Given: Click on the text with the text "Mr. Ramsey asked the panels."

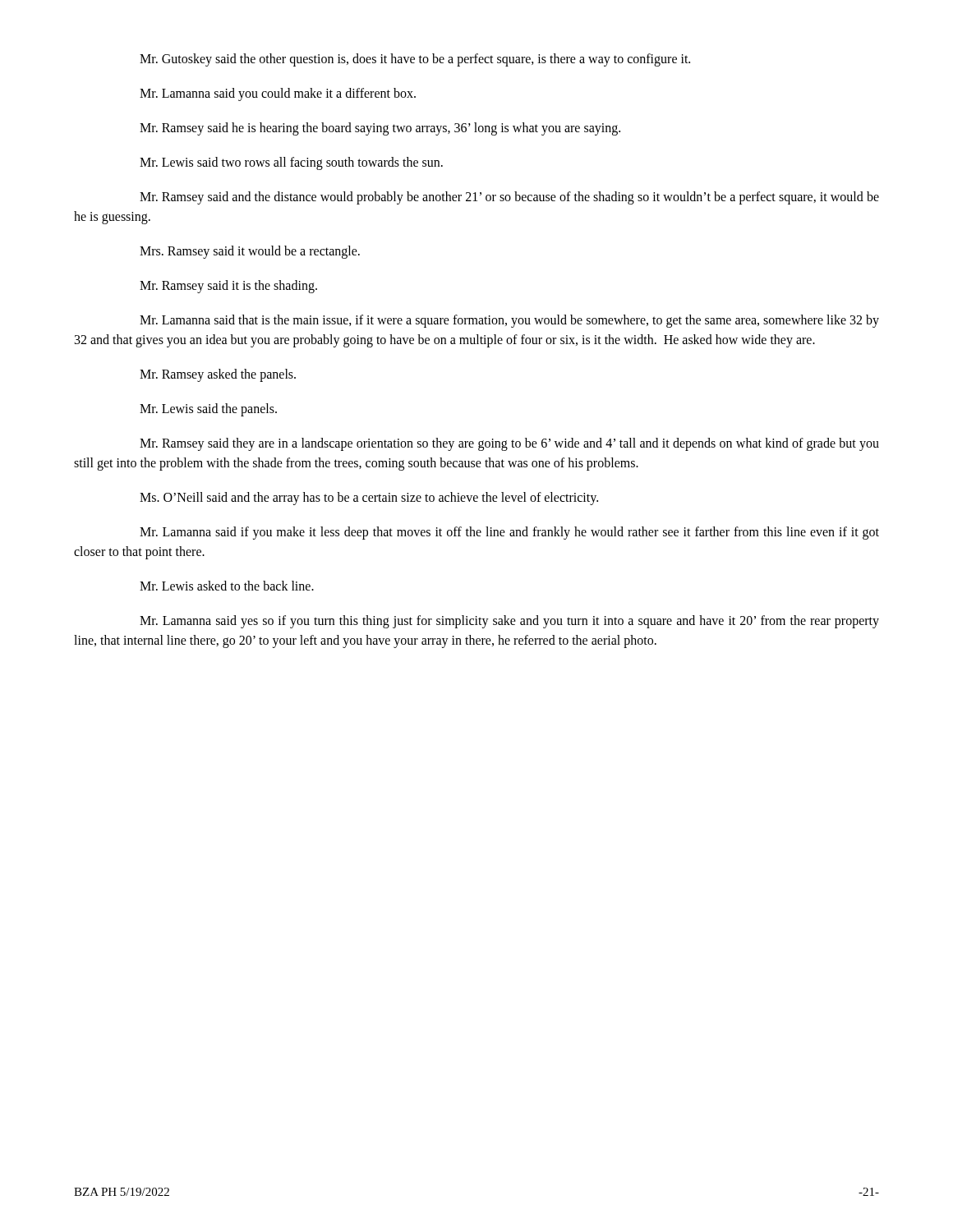Looking at the screenshot, I should (218, 374).
